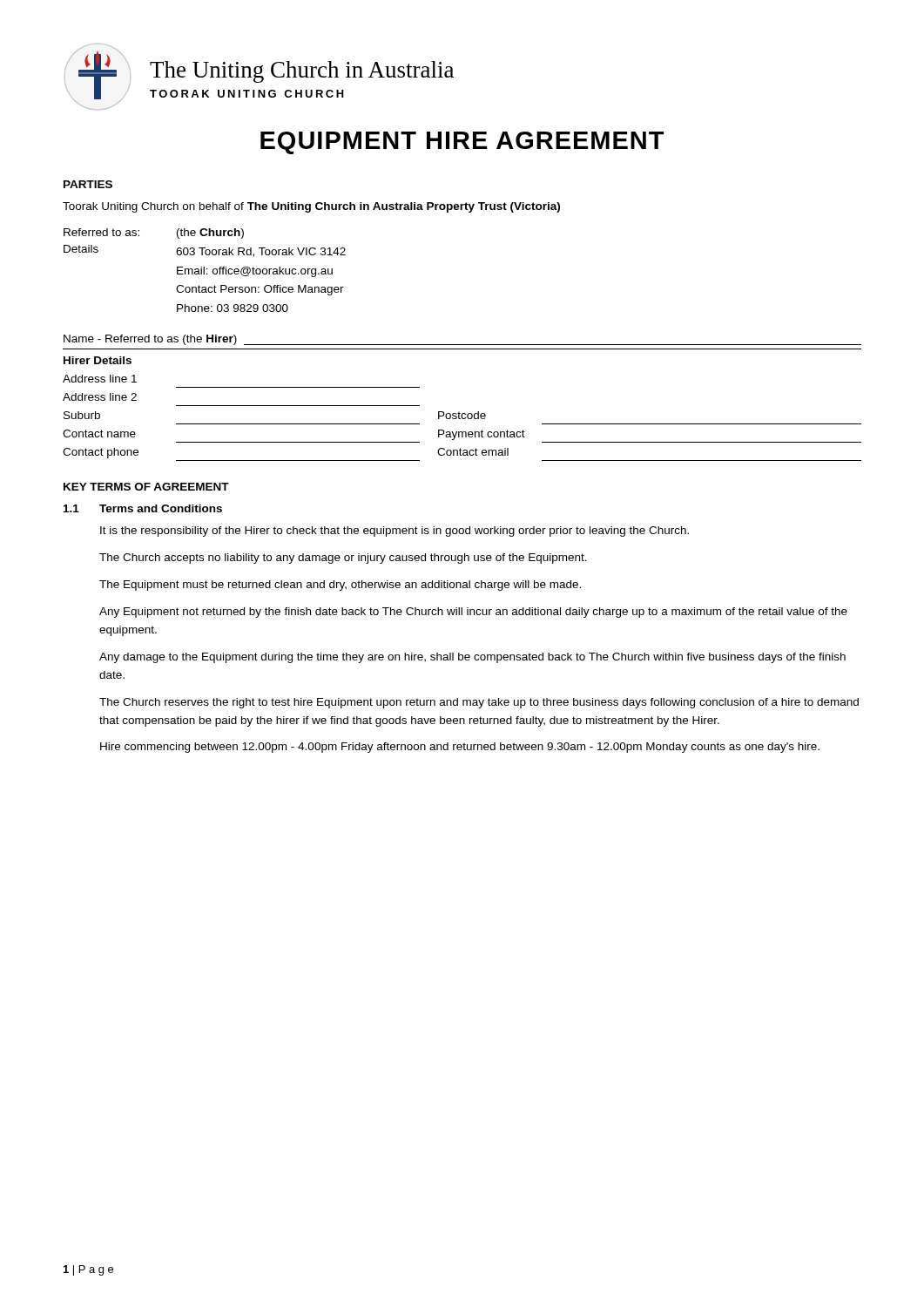Point to the text block starting "Hire commencing between 12.00pm - 4.00pm Friday afternoon"
This screenshot has width=924, height=1307.
[460, 747]
